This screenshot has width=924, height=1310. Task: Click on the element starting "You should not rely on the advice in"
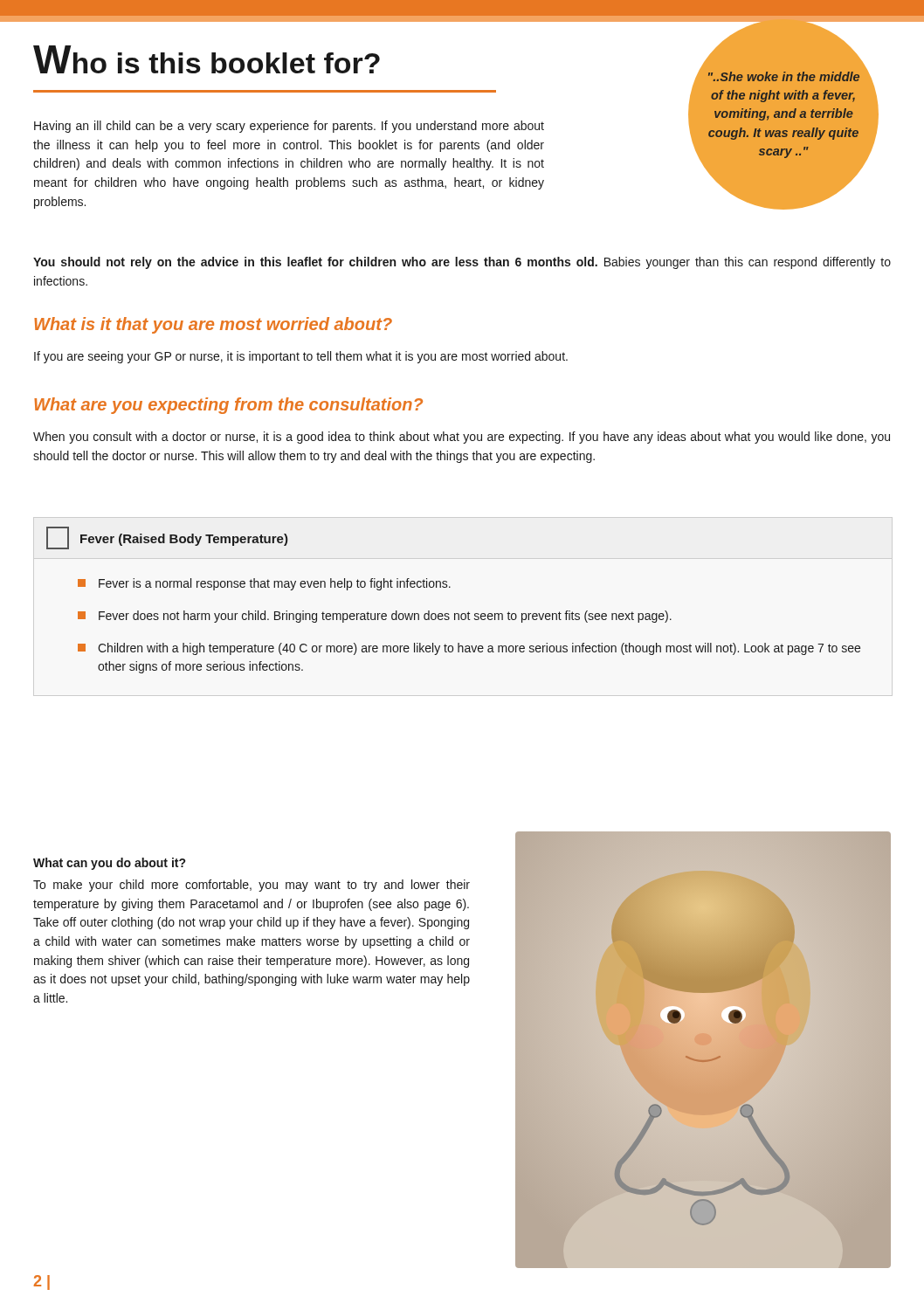pyautogui.click(x=462, y=271)
